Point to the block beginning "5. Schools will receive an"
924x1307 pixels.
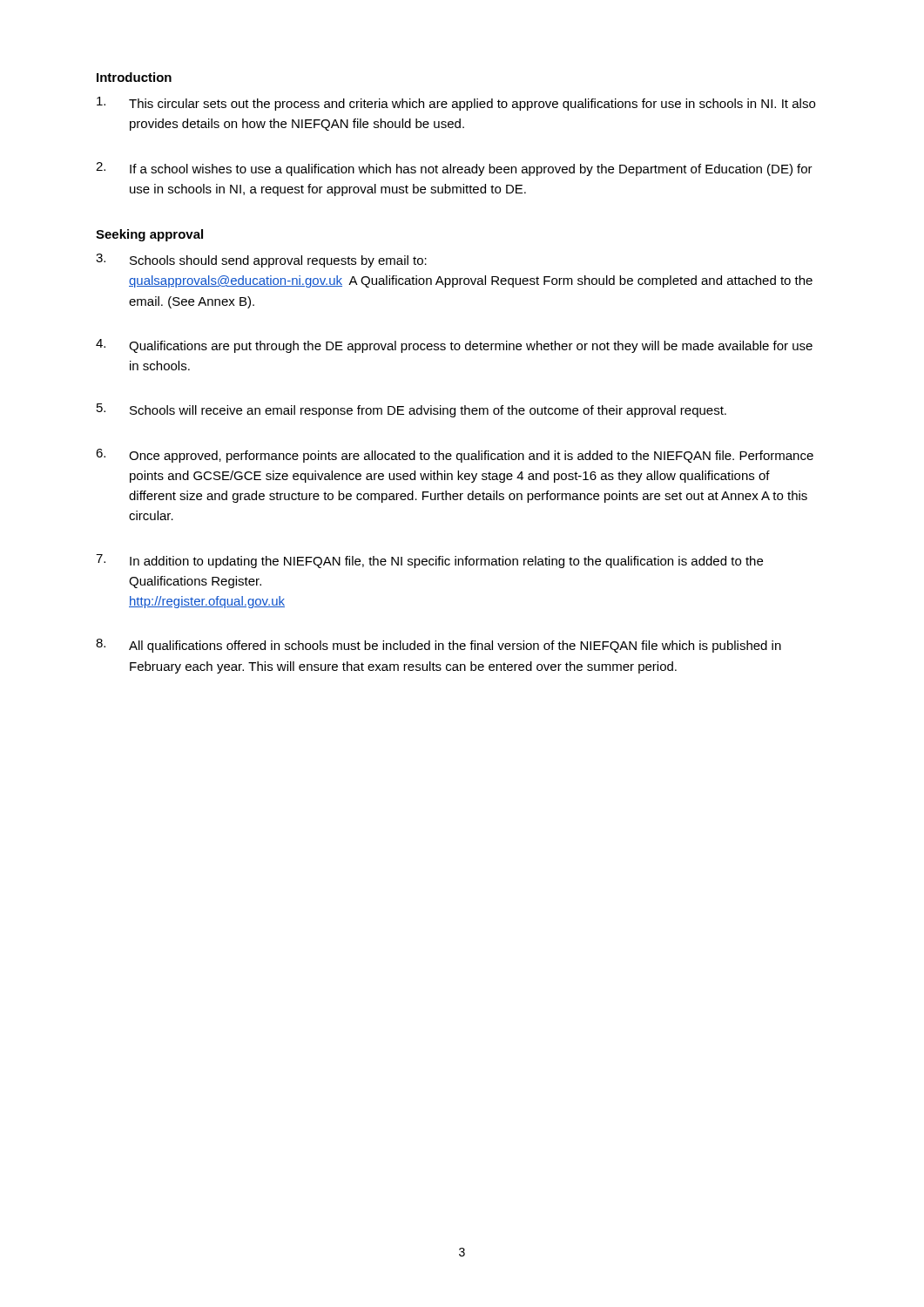point(458,410)
